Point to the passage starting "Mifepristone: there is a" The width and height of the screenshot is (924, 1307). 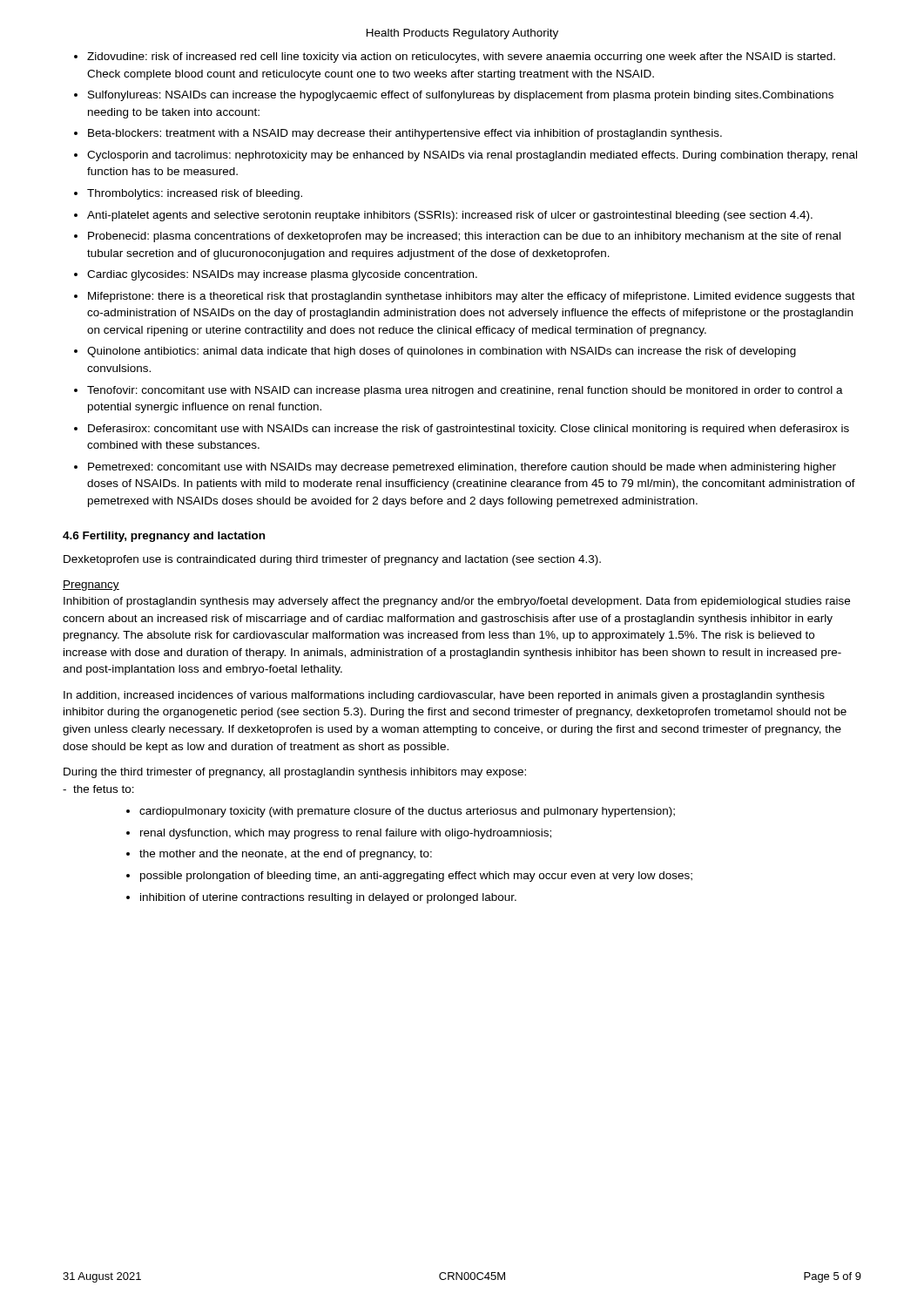click(x=471, y=313)
